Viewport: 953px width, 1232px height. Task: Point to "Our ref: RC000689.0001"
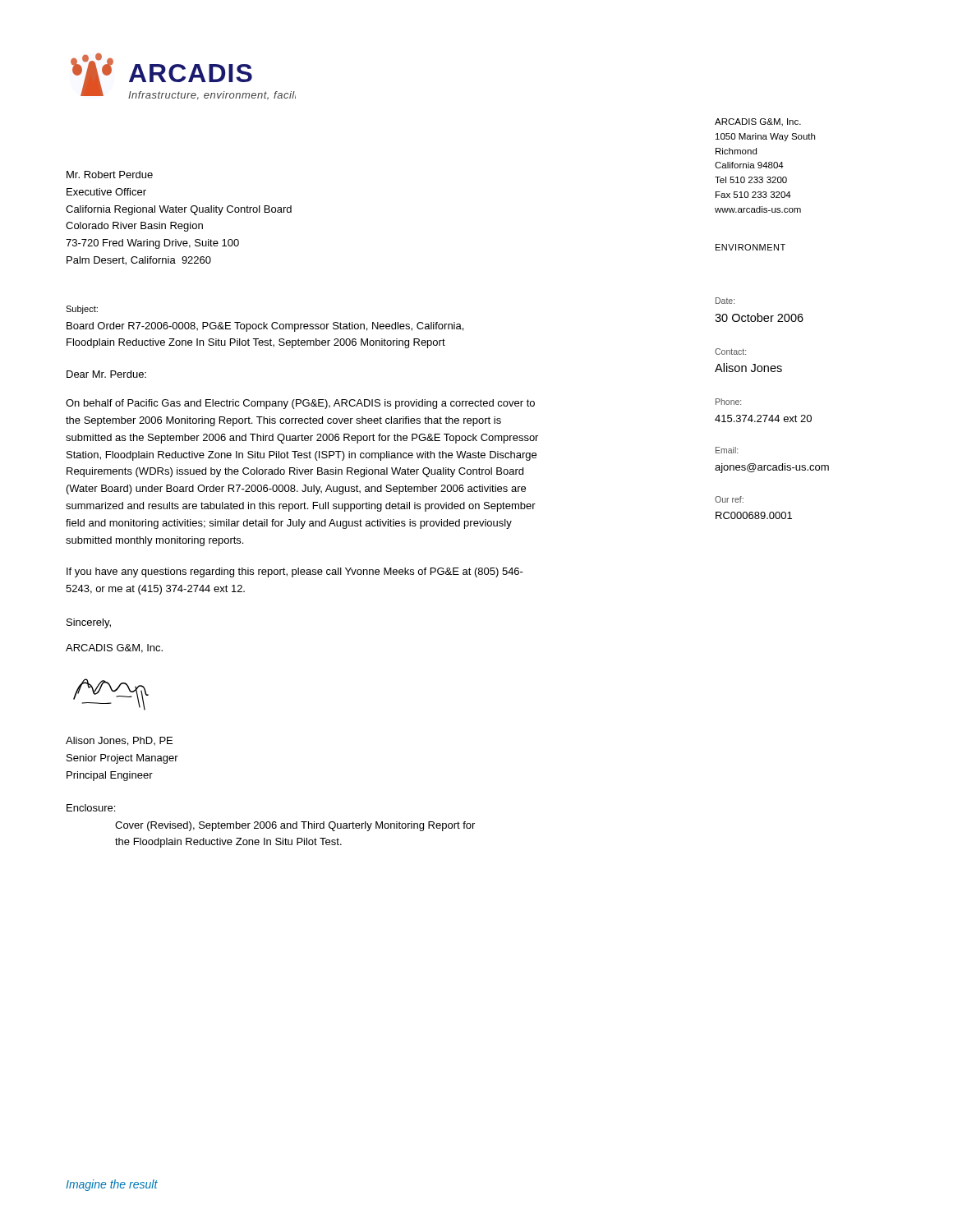click(x=801, y=509)
